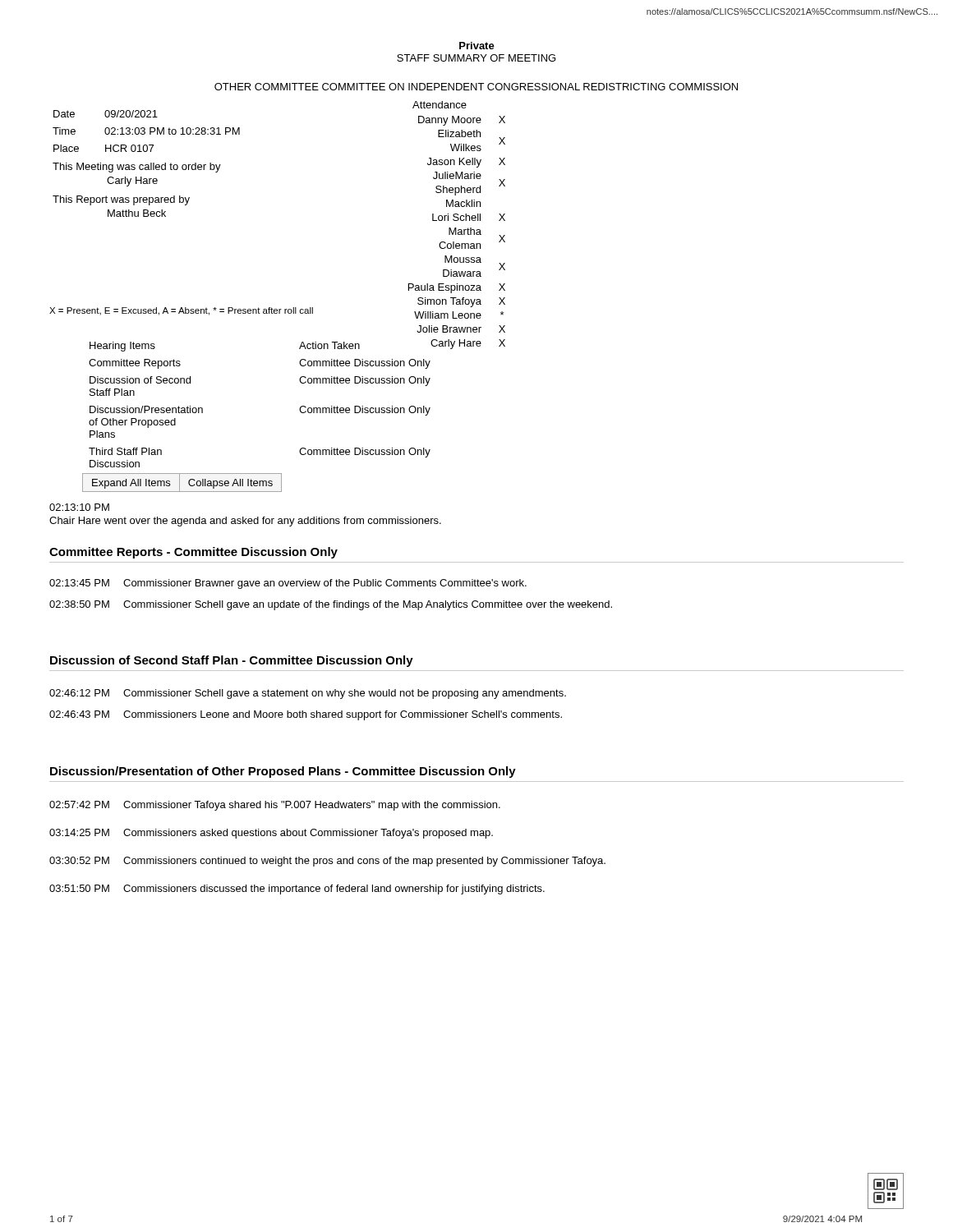The image size is (953, 1232).
Task: Select the region starting "02:38:50 PM Commissioner Schell gave an"
Action: pyautogui.click(x=476, y=604)
